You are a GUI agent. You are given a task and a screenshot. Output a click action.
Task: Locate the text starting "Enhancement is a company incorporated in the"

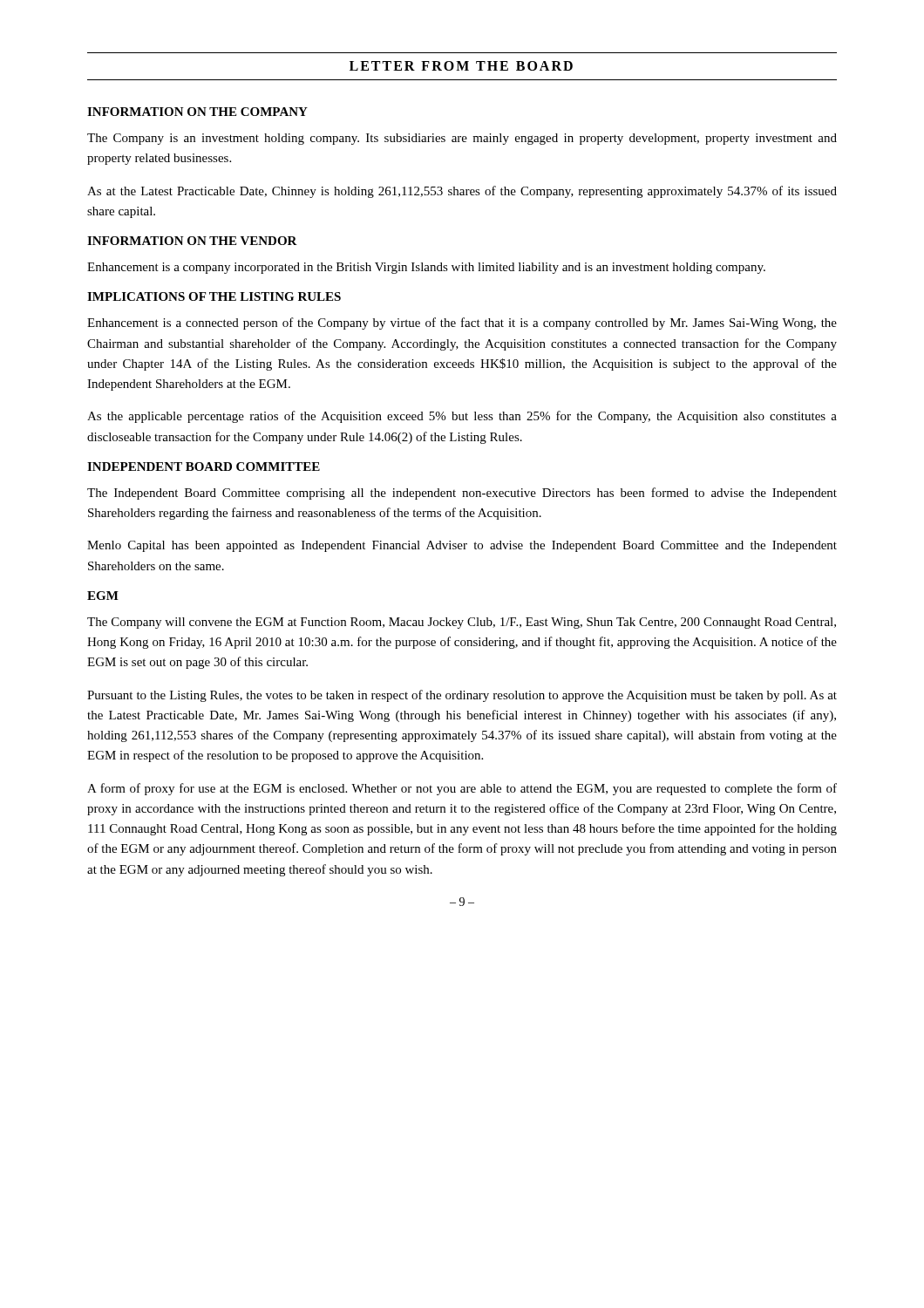click(462, 267)
